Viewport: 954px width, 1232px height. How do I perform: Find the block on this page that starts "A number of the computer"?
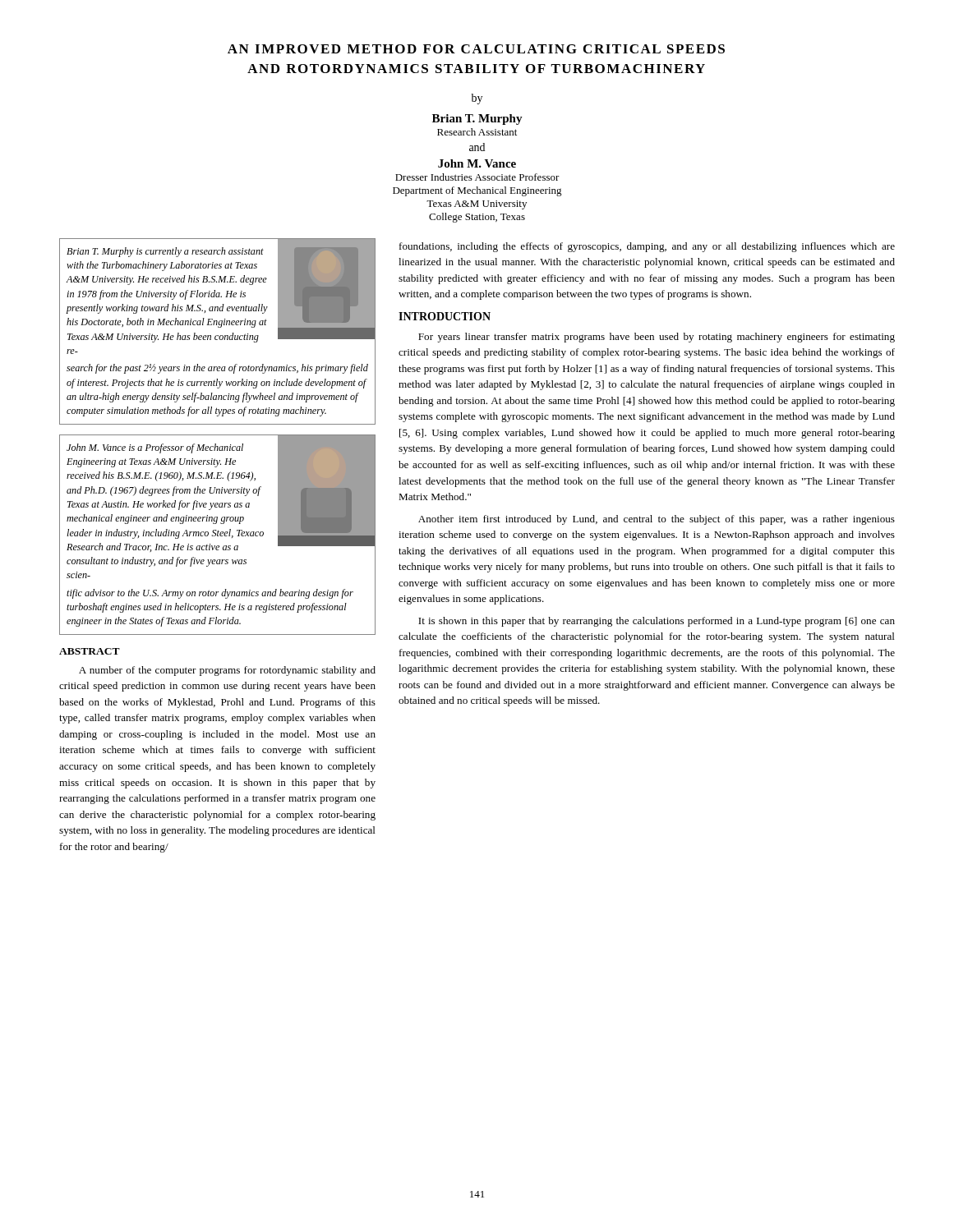pyautogui.click(x=217, y=758)
